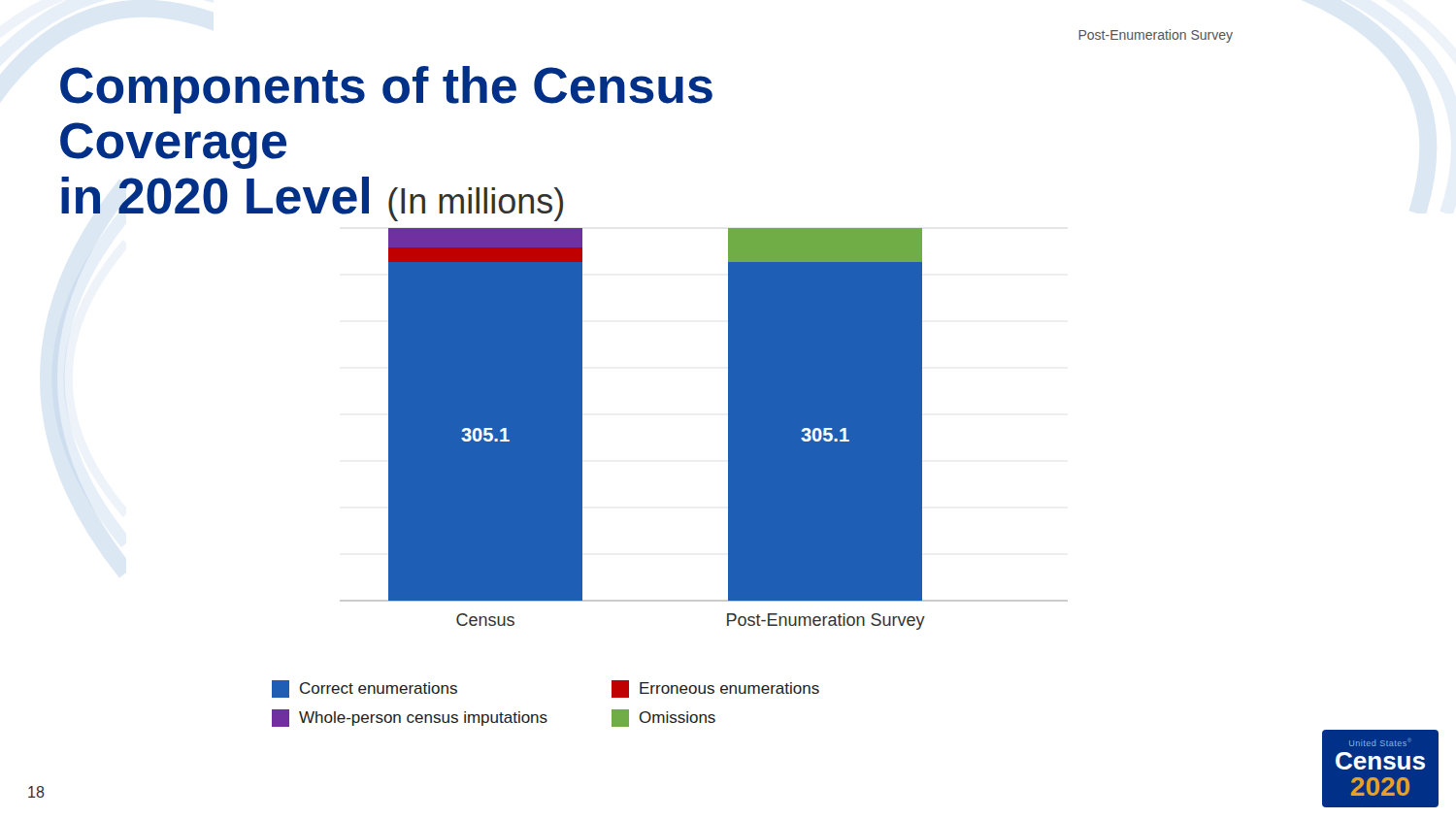Locate the text "Whole-person census imputations"

coord(410,718)
